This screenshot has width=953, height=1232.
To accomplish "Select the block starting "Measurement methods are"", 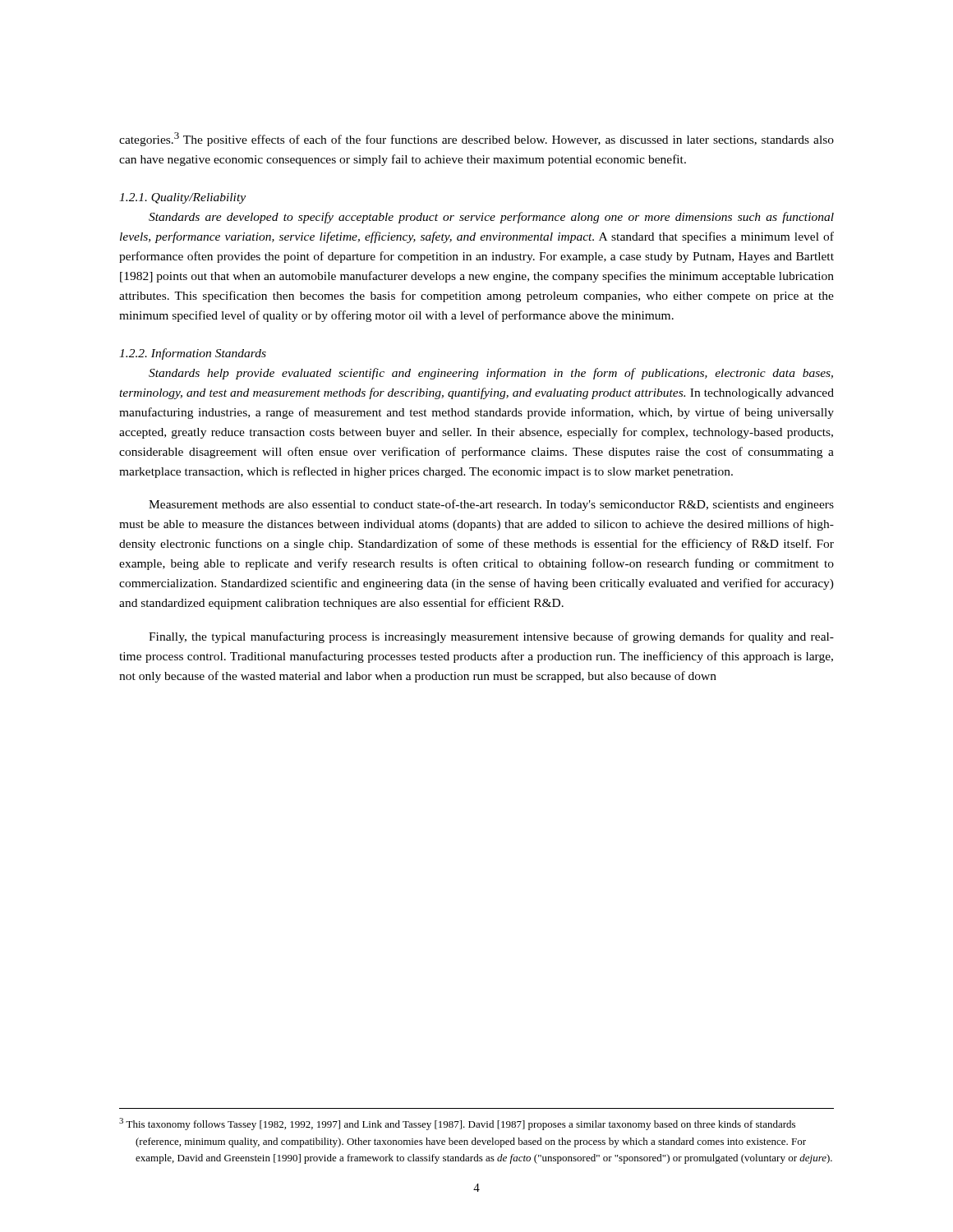I will point(476,554).
